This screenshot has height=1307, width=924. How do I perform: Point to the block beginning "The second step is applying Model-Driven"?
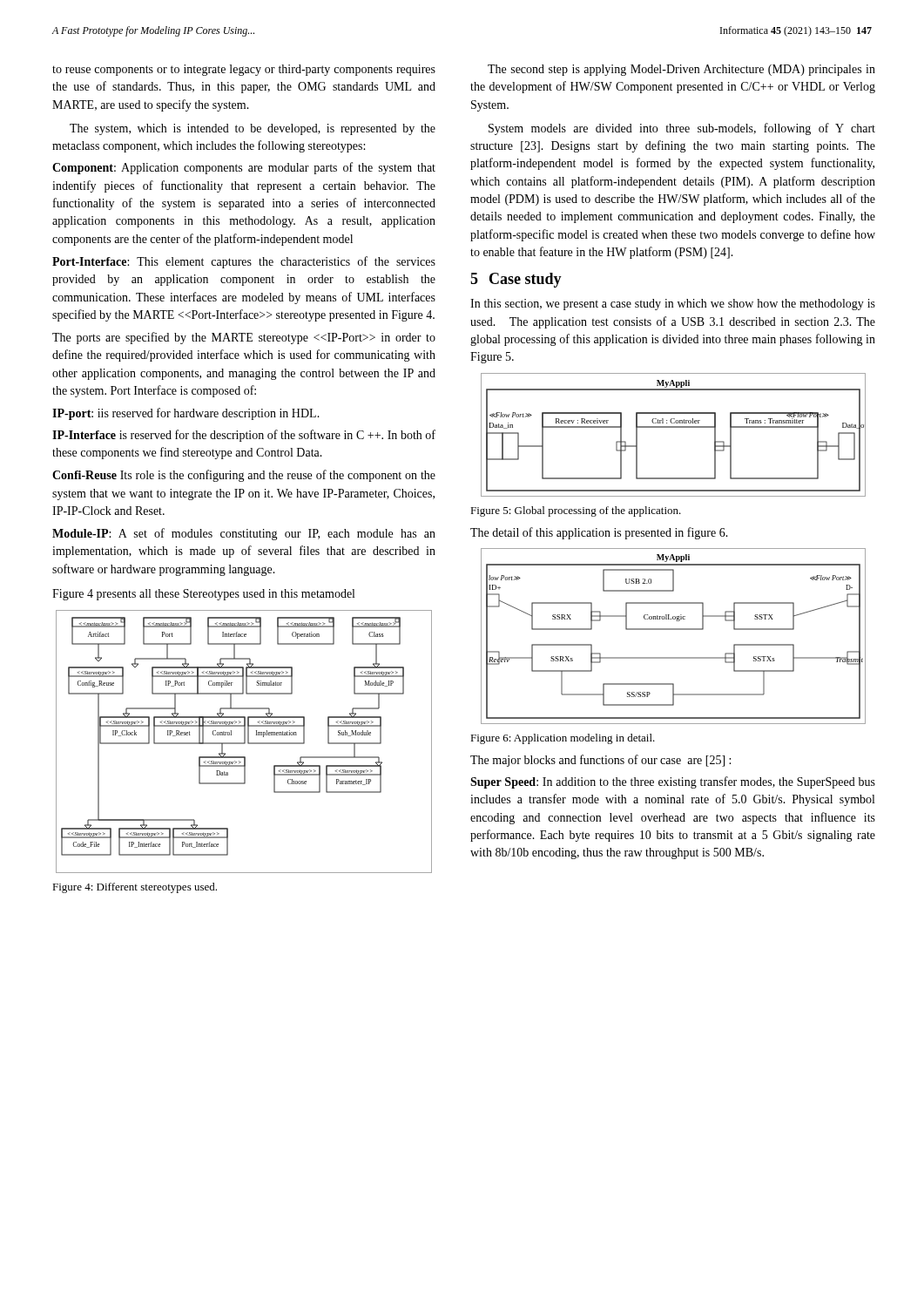click(673, 88)
